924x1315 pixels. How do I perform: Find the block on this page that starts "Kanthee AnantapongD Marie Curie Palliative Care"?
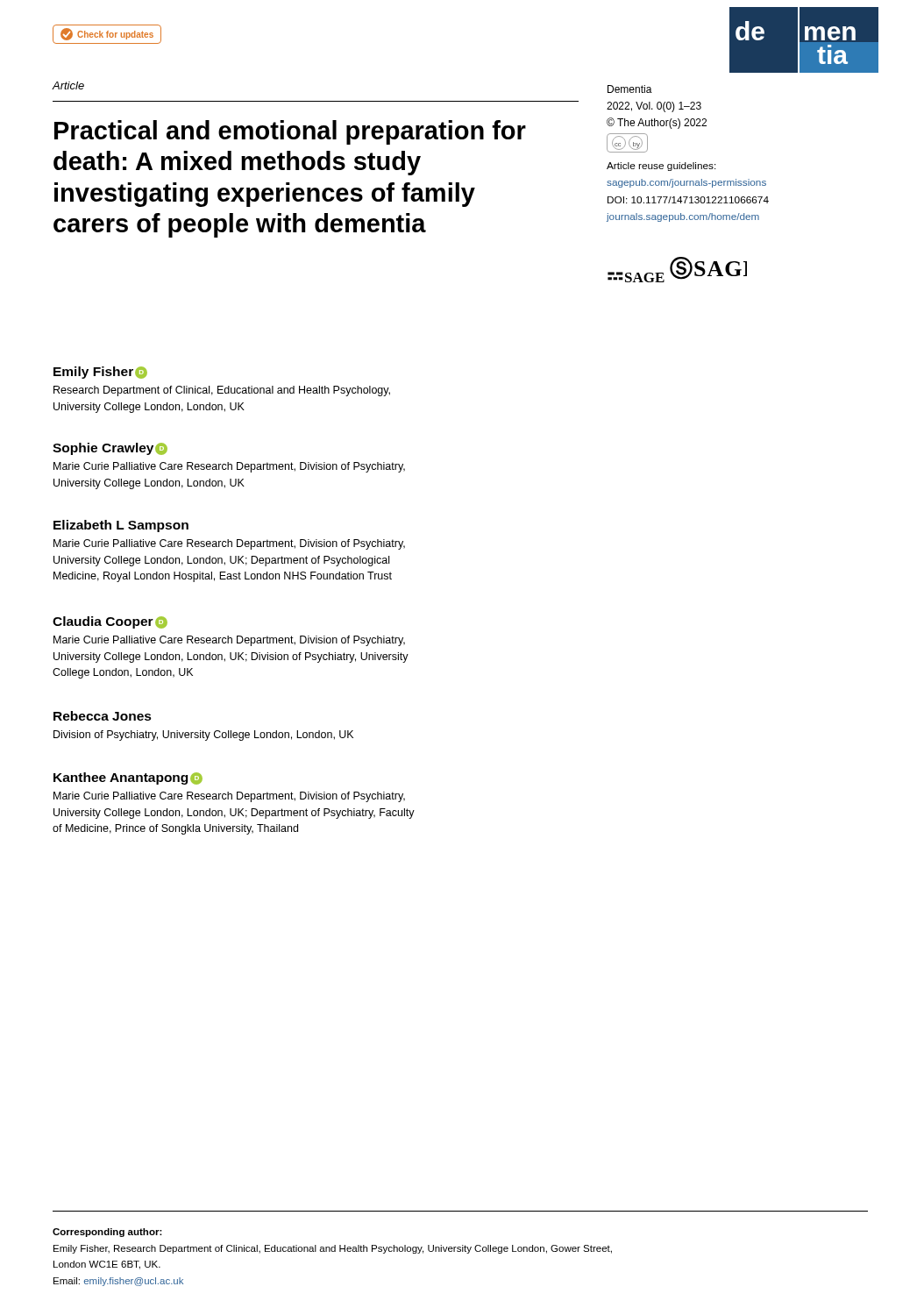(x=313, y=803)
